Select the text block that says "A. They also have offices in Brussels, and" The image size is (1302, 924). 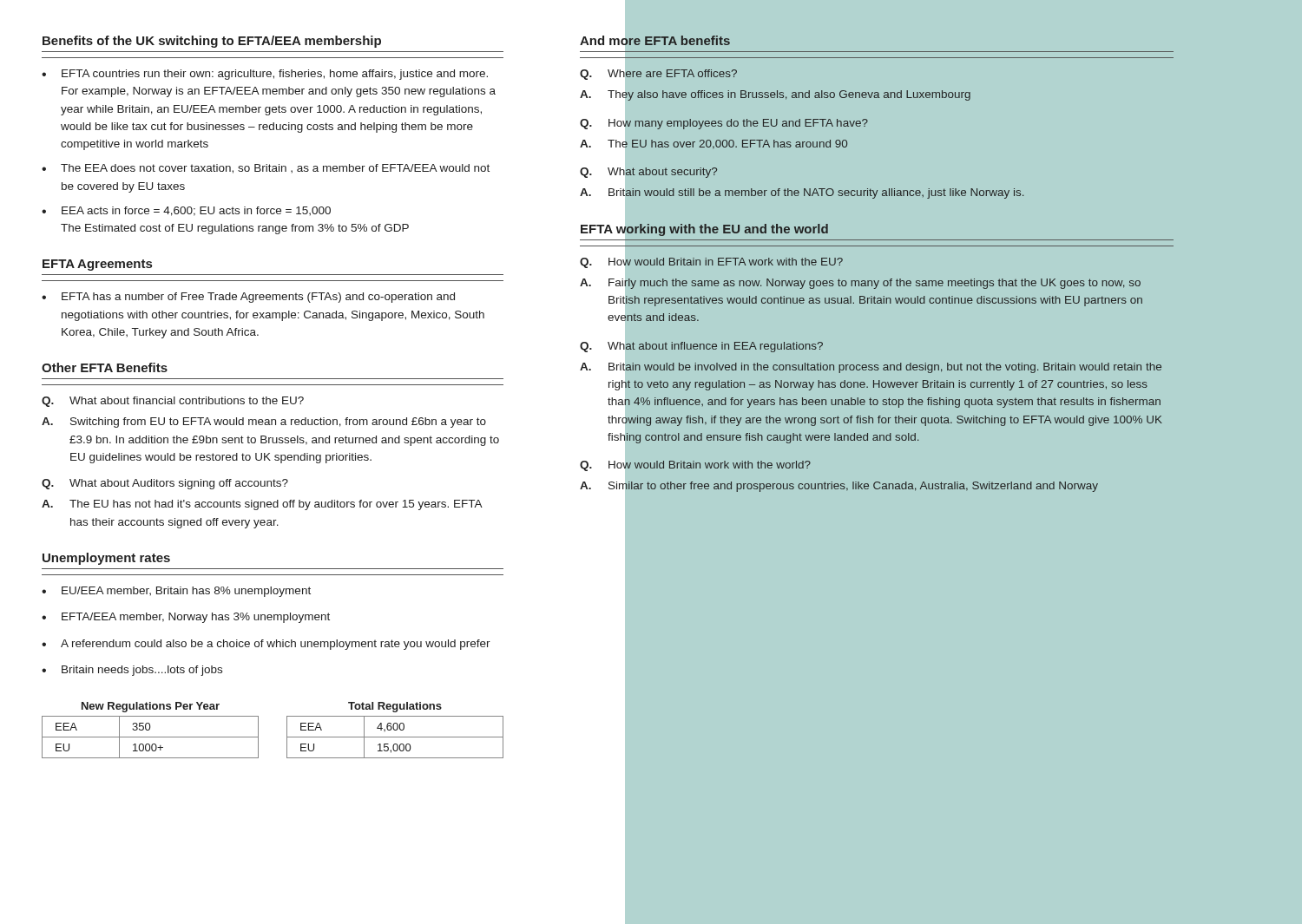point(877,95)
